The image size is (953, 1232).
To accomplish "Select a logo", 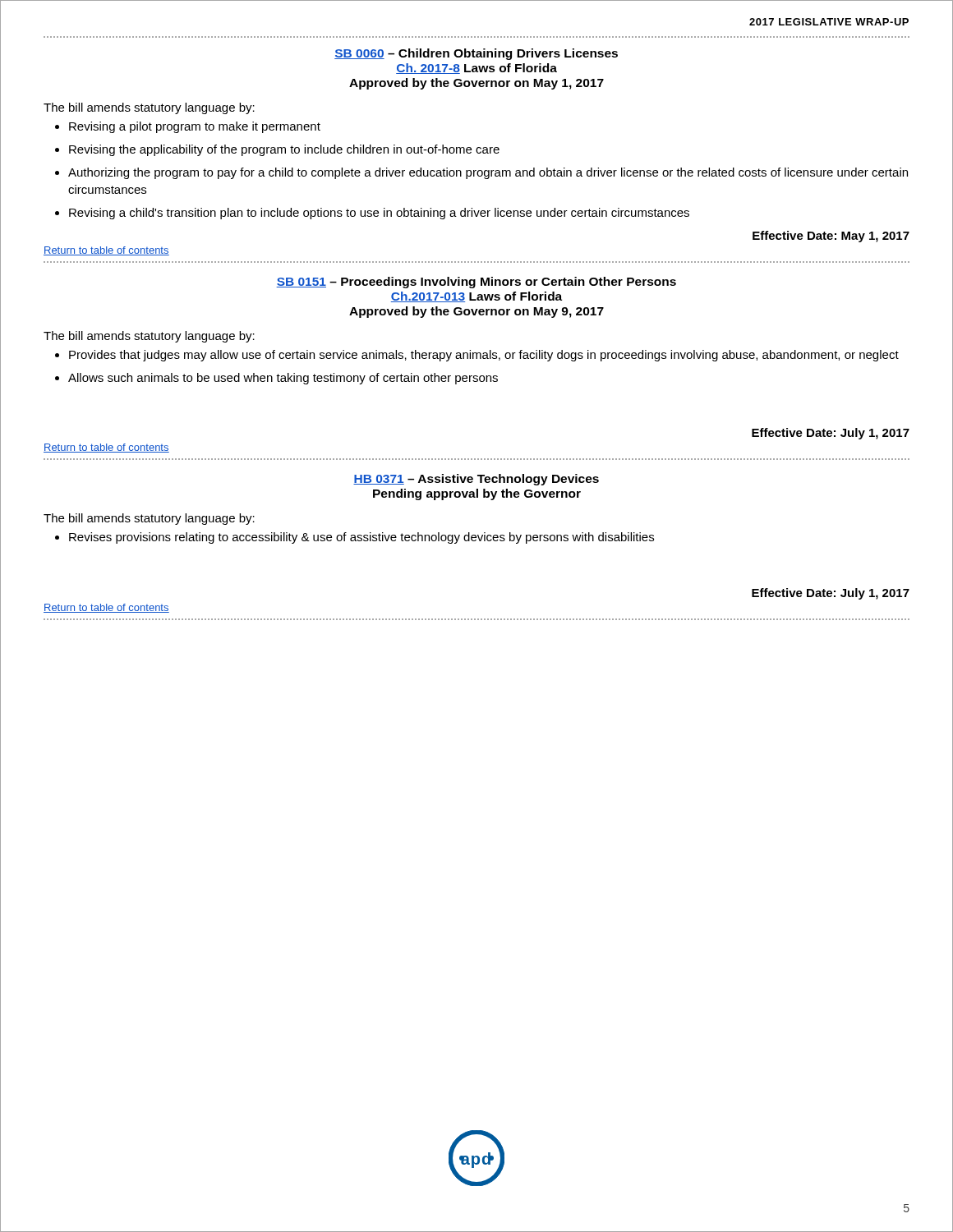I will click(x=476, y=1159).
